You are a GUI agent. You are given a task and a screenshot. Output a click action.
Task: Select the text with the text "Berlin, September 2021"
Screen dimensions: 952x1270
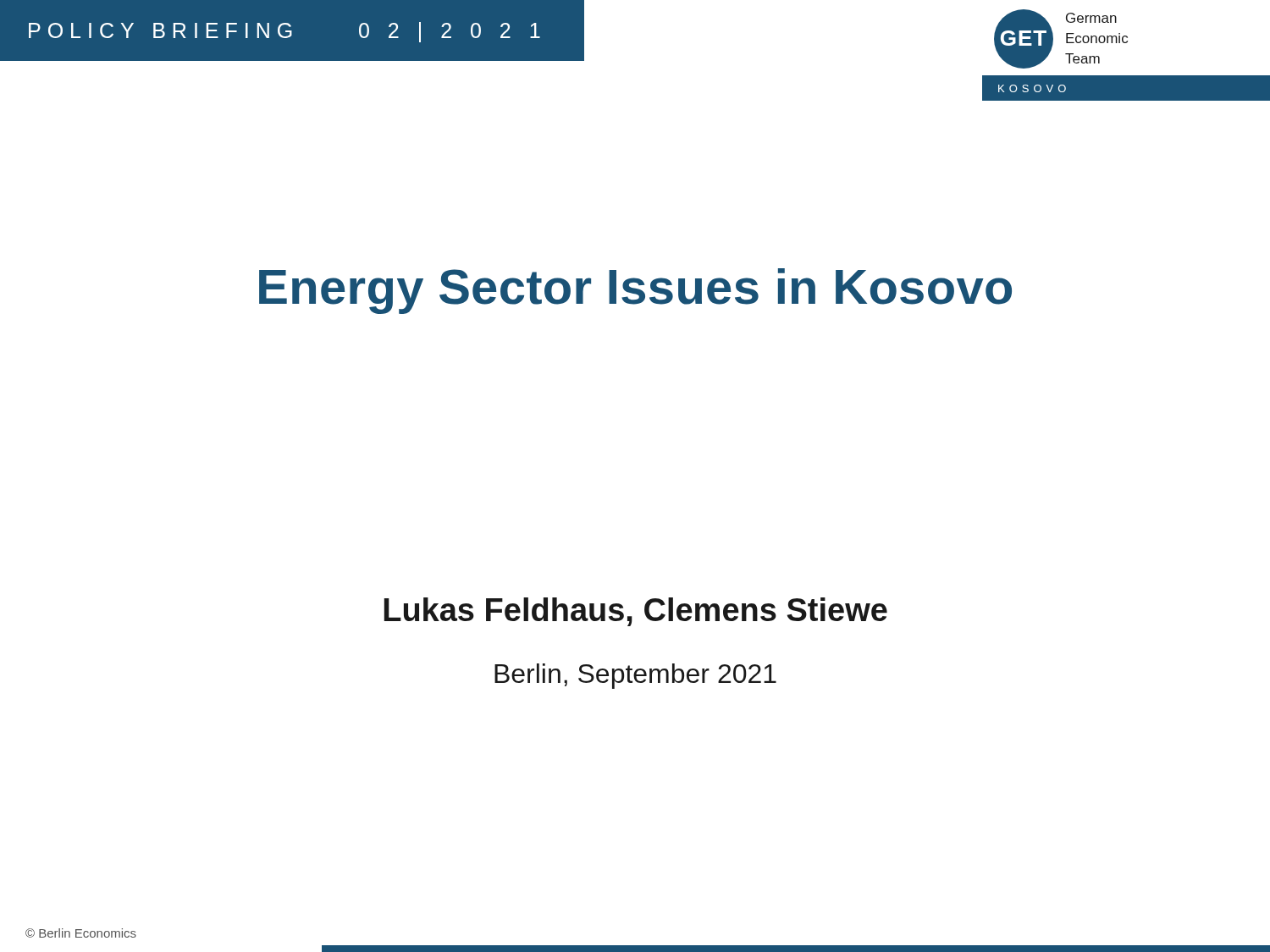tap(635, 674)
